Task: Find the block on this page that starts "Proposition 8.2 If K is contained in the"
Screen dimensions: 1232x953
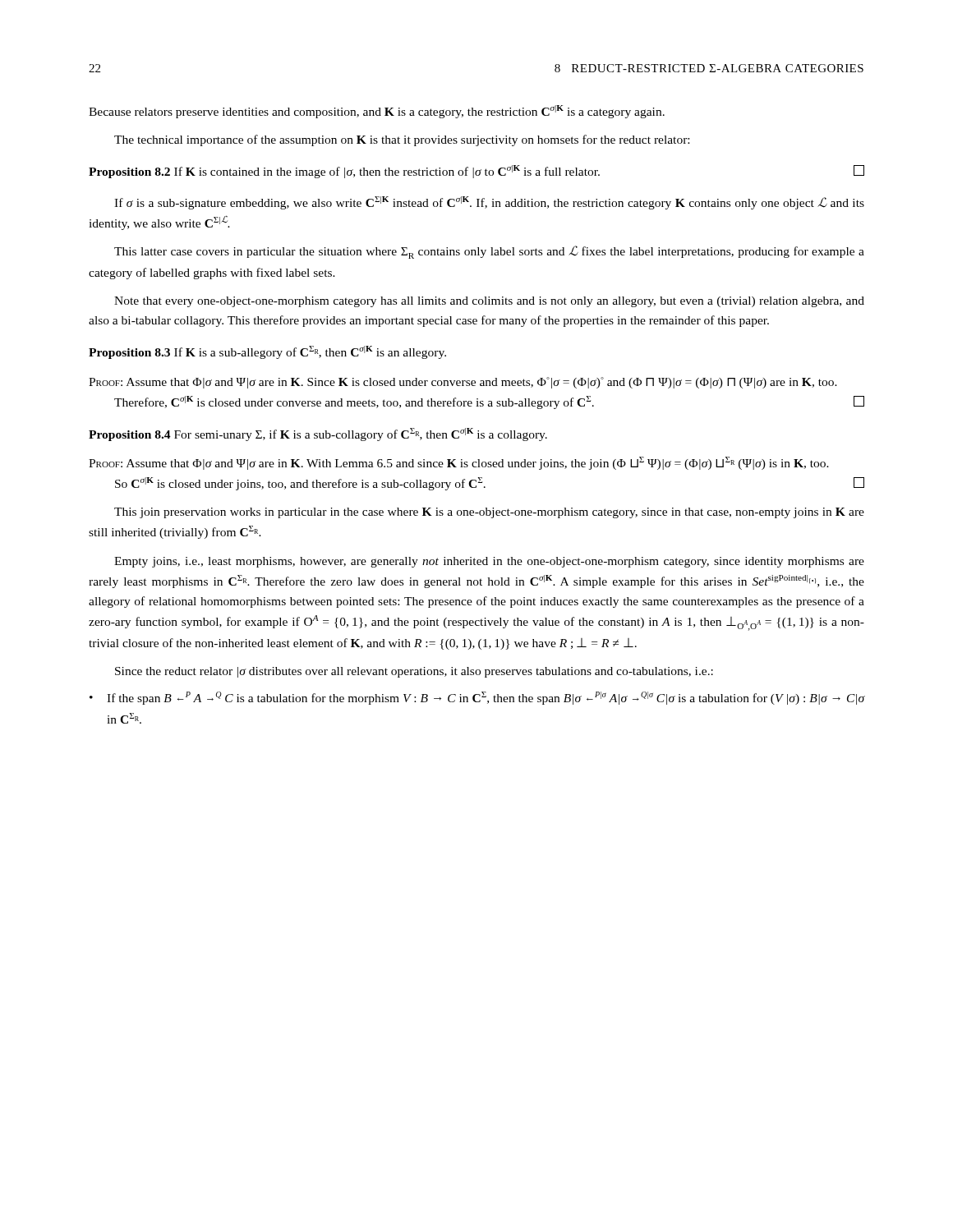Action: click(476, 172)
